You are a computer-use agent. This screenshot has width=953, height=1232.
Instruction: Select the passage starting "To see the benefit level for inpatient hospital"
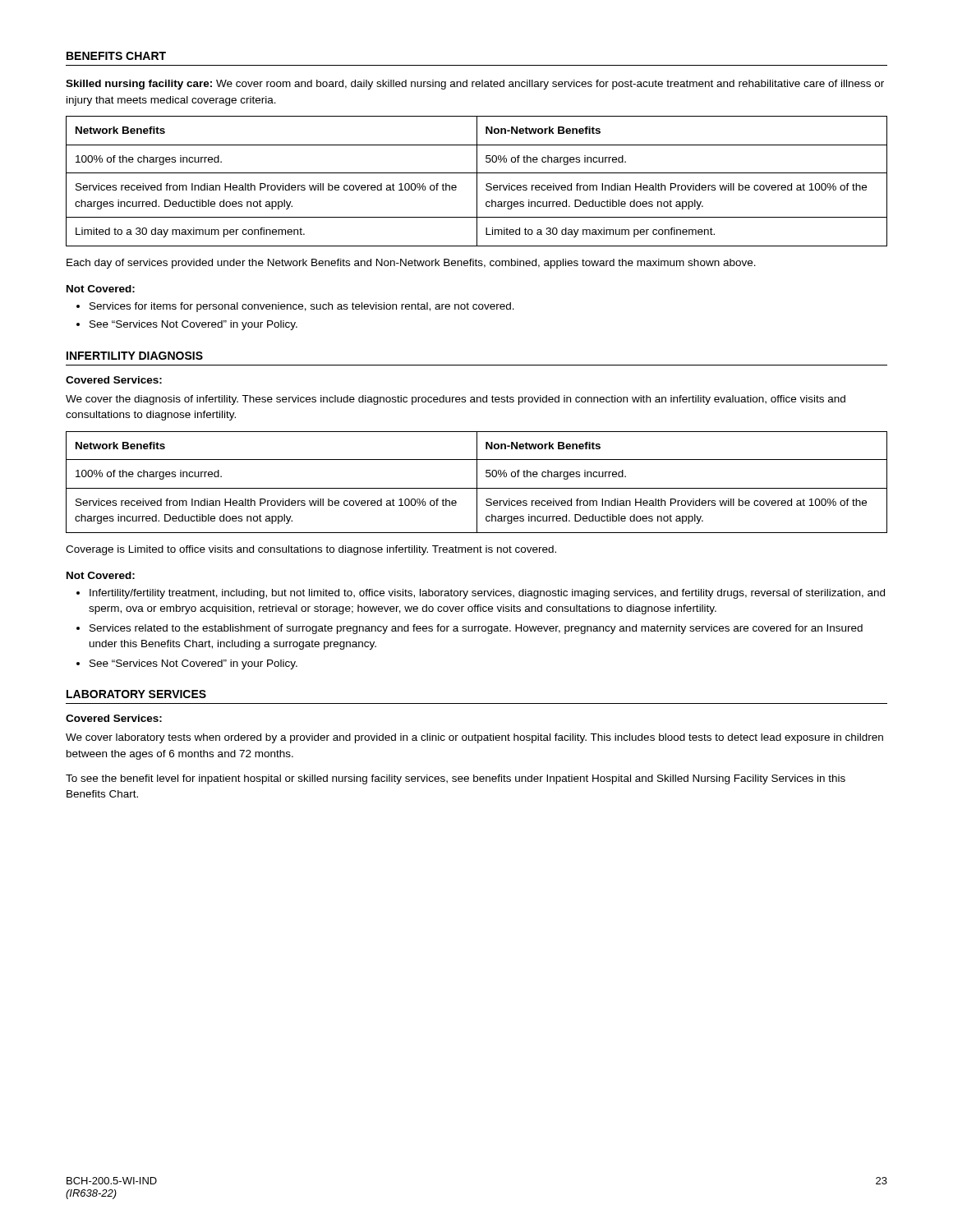(x=456, y=786)
